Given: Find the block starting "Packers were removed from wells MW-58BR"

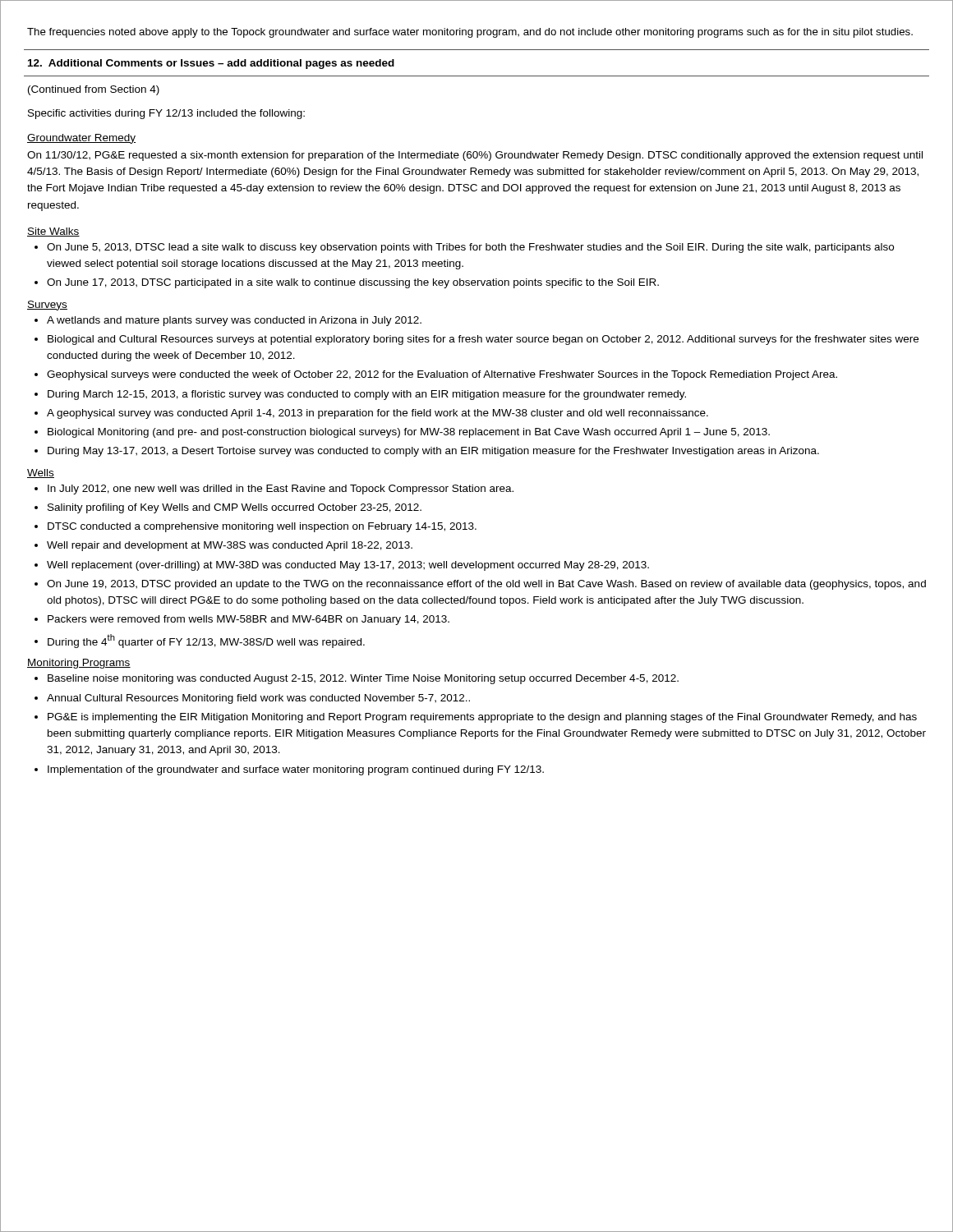Looking at the screenshot, I should (x=248, y=619).
